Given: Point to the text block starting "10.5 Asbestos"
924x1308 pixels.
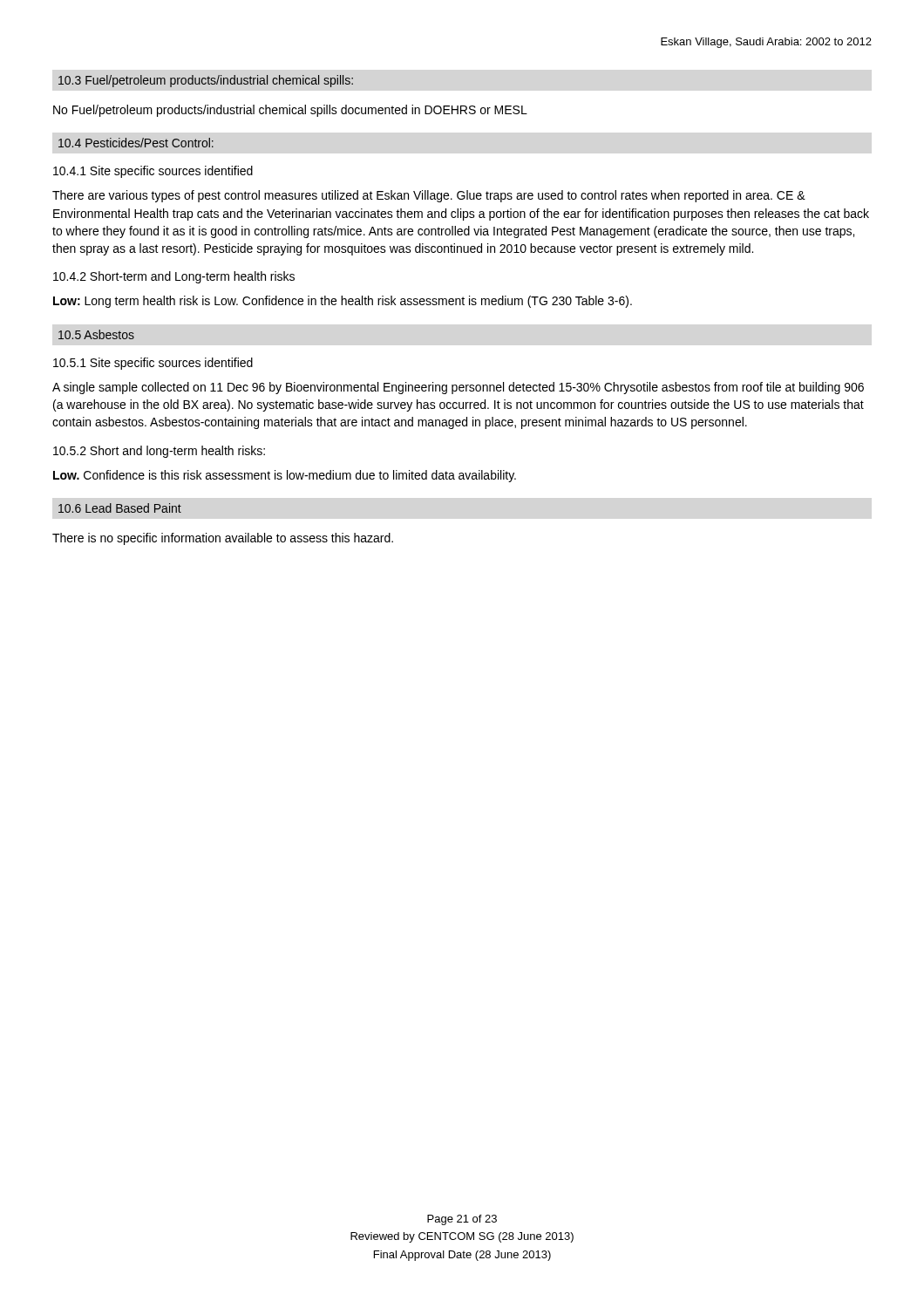Looking at the screenshot, I should (96, 335).
